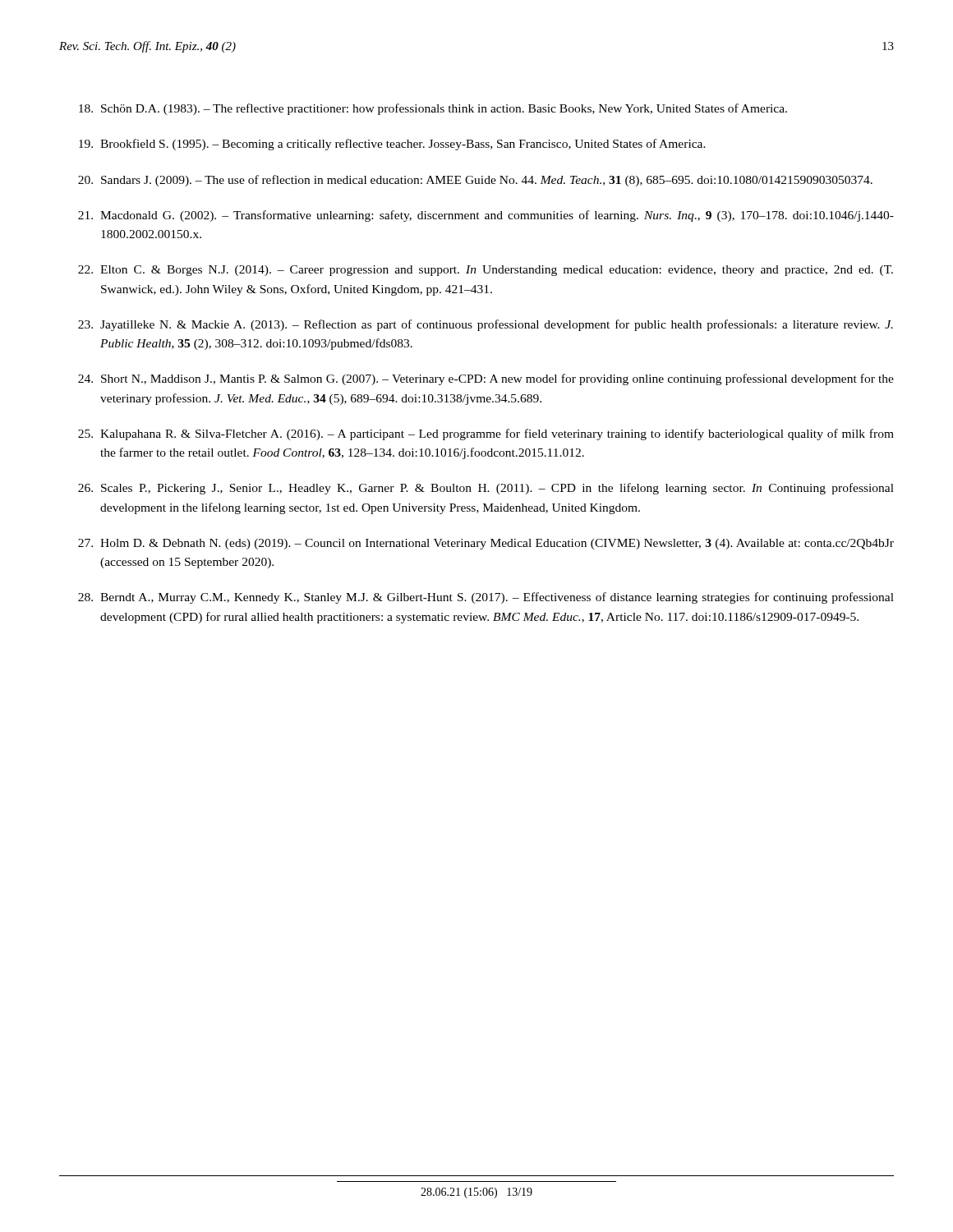Viewport: 953px width, 1232px height.
Task: Where is the passage that starts "19. Brookfield S."?
Action: tap(476, 144)
